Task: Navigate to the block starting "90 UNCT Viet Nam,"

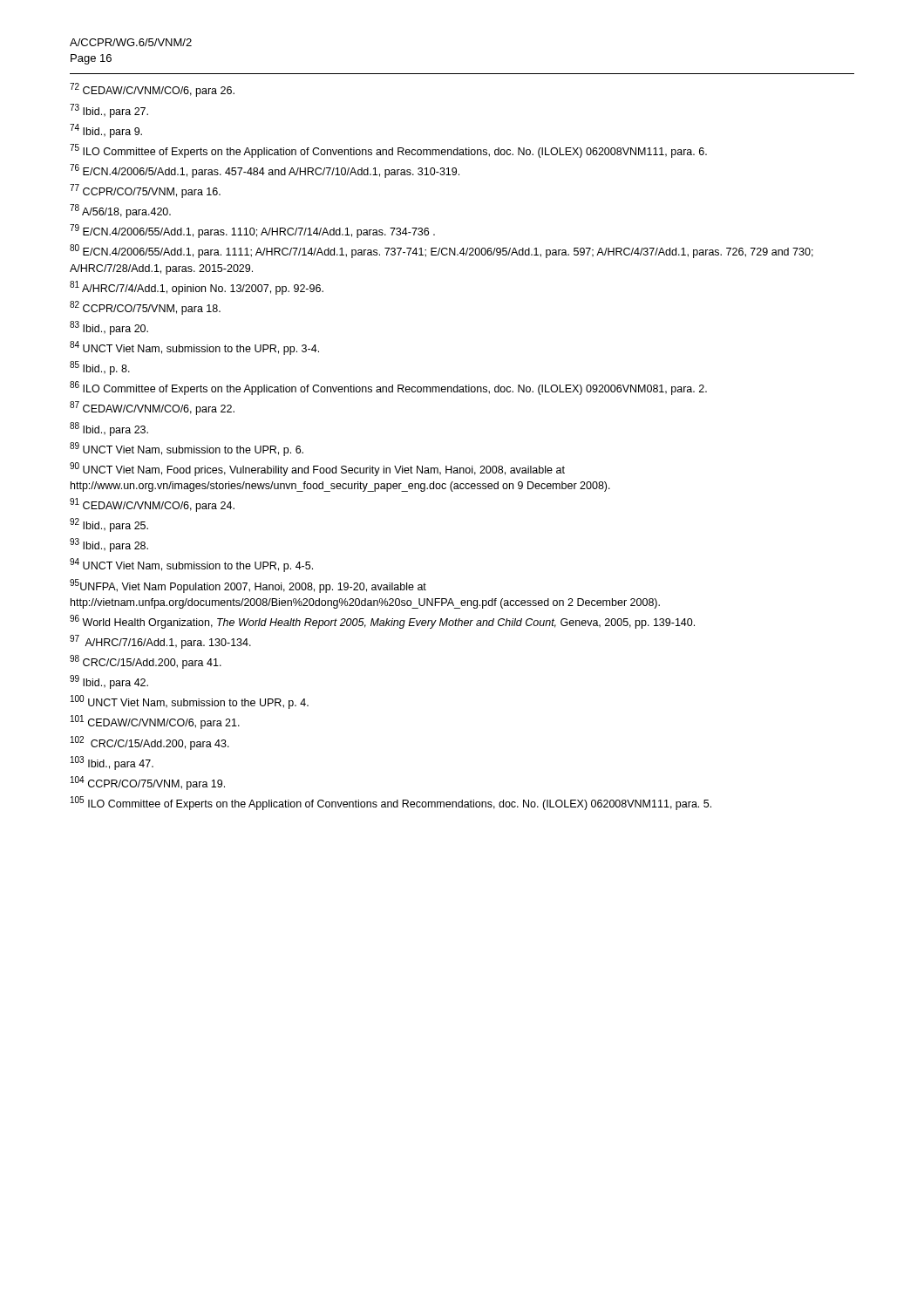Action: (x=340, y=477)
